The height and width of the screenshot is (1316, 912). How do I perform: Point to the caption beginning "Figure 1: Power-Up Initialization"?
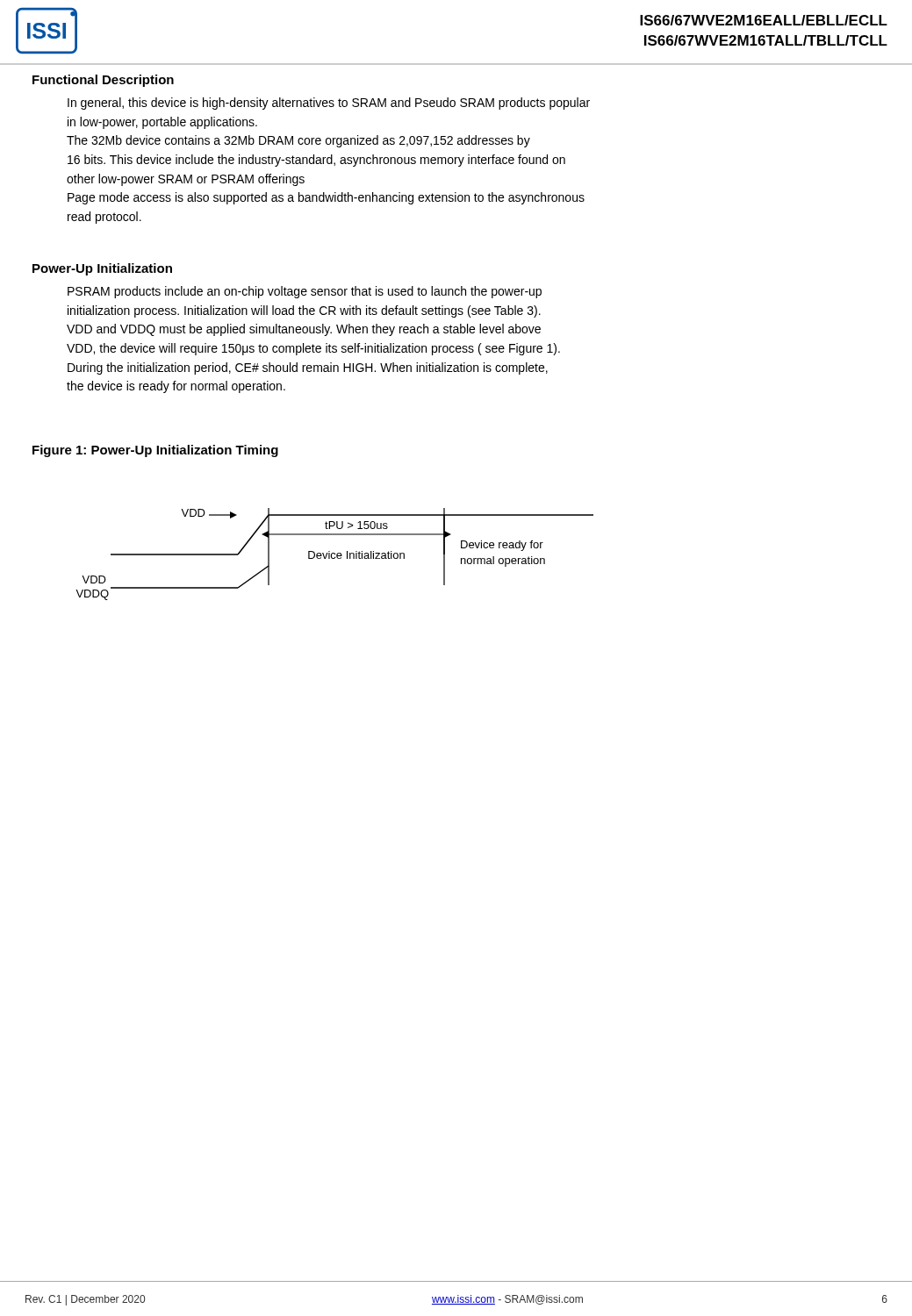pyautogui.click(x=155, y=450)
